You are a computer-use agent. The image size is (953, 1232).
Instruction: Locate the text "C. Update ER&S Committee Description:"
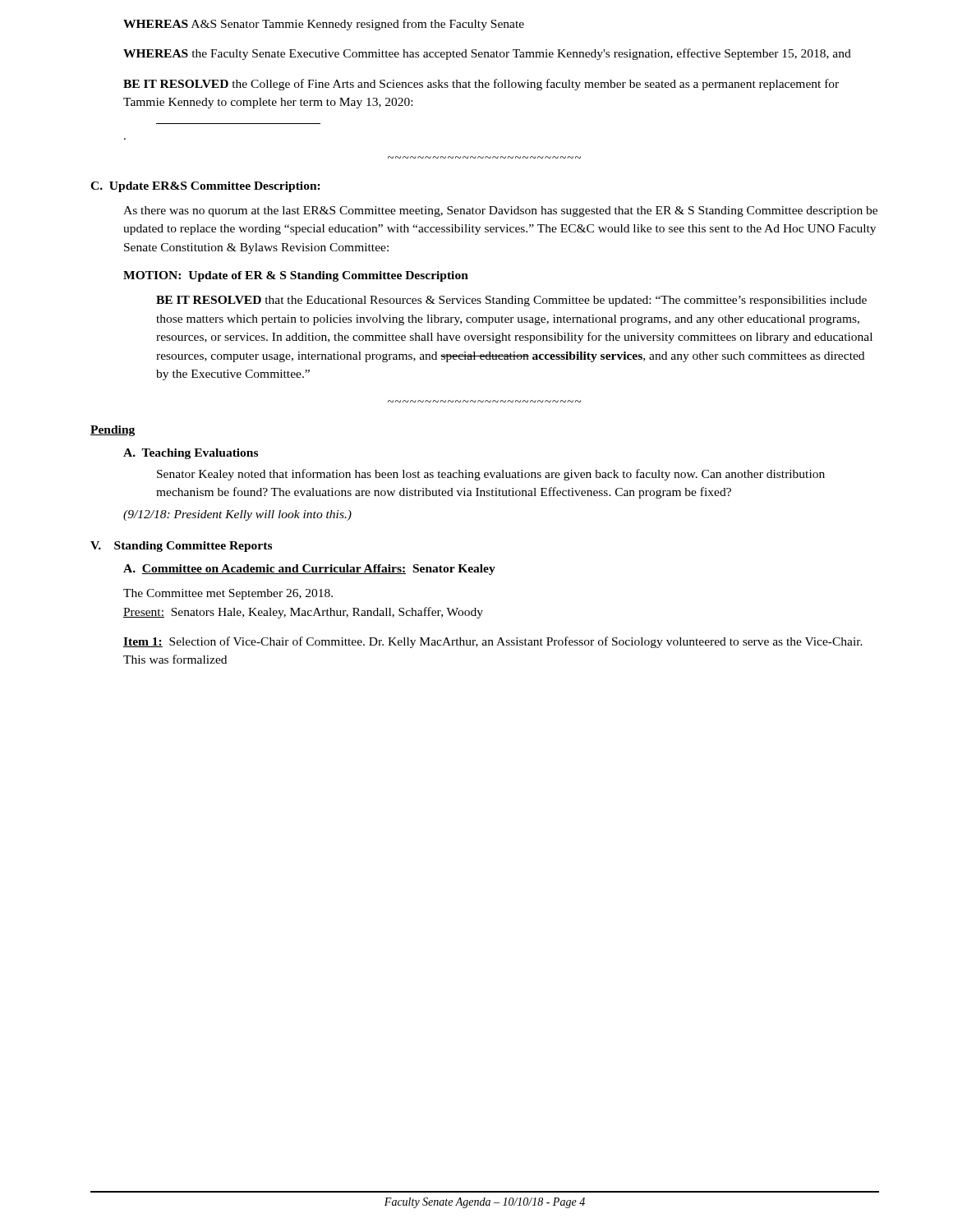coord(206,185)
